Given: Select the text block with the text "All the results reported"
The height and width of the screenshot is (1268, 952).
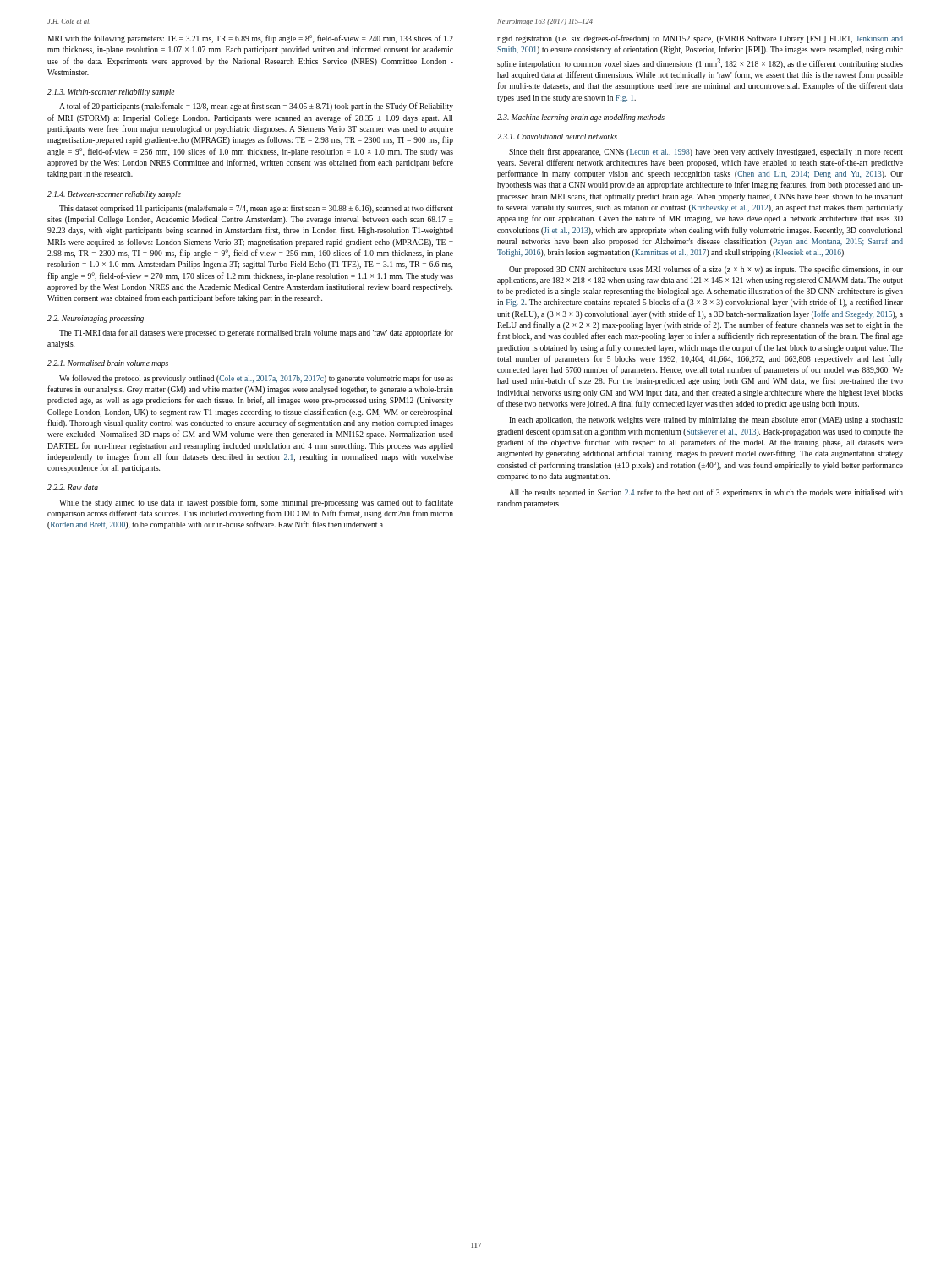Looking at the screenshot, I should [x=700, y=499].
